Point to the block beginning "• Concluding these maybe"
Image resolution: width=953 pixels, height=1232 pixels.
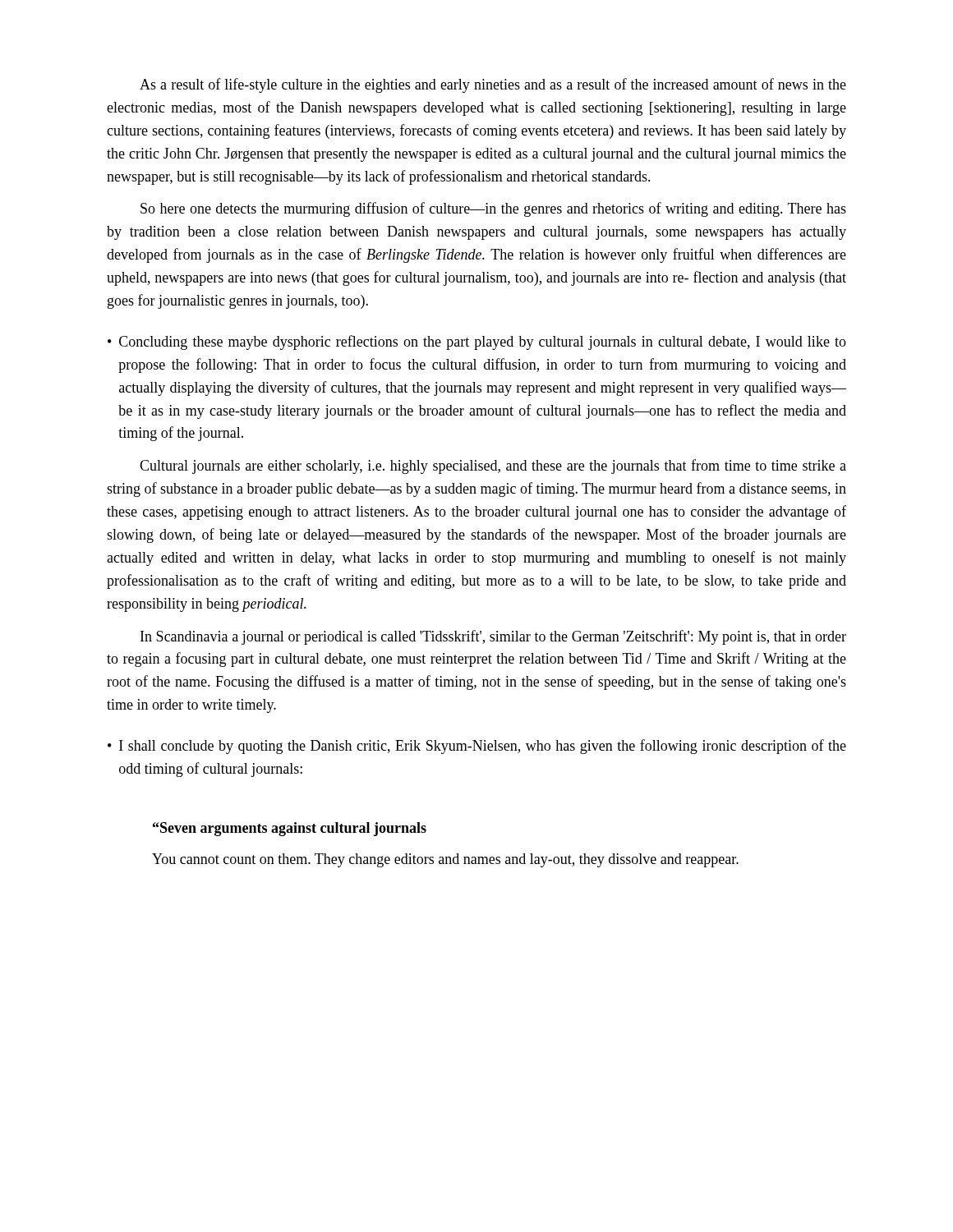coord(476,388)
